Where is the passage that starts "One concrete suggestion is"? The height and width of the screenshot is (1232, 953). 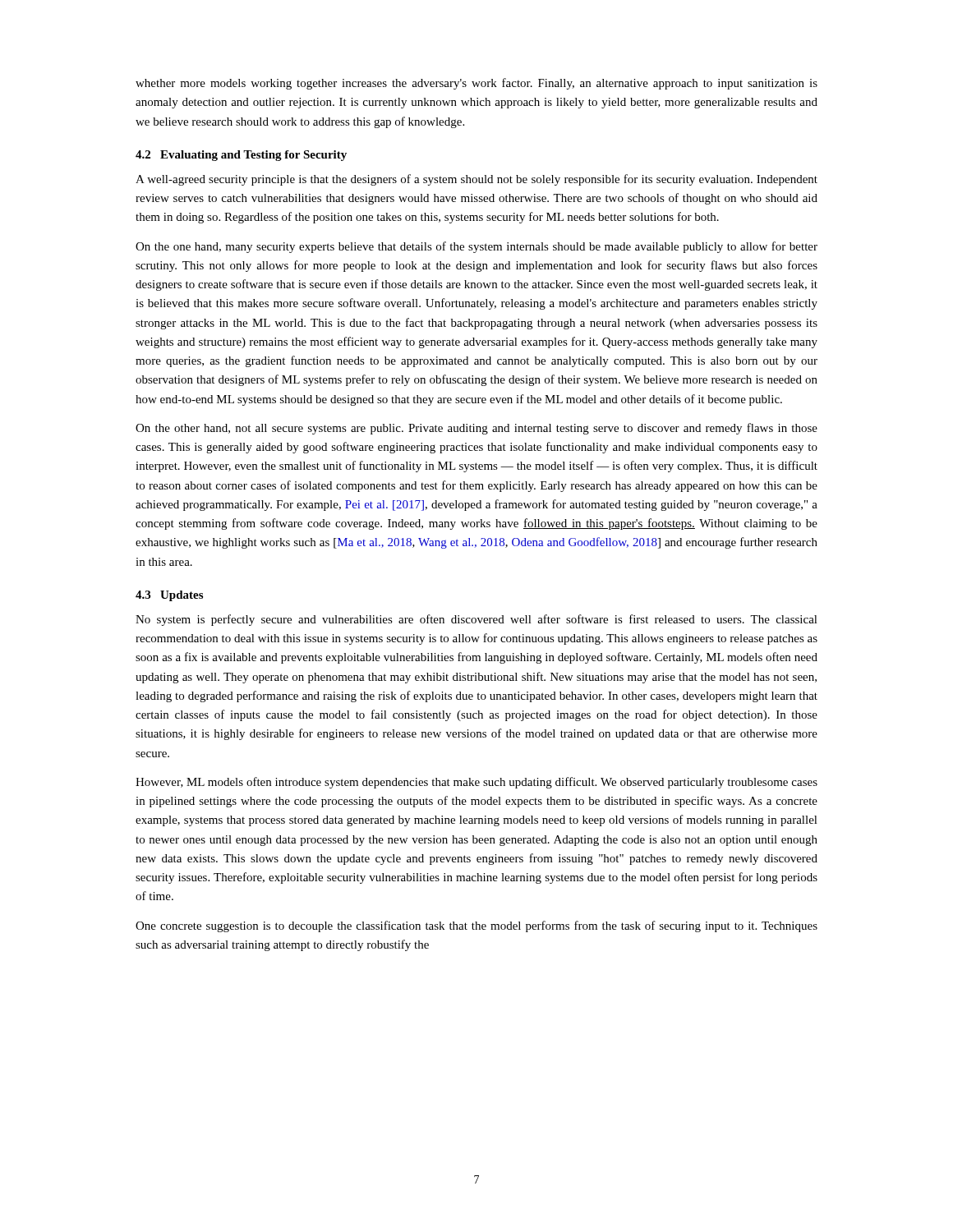tap(476, 935)
